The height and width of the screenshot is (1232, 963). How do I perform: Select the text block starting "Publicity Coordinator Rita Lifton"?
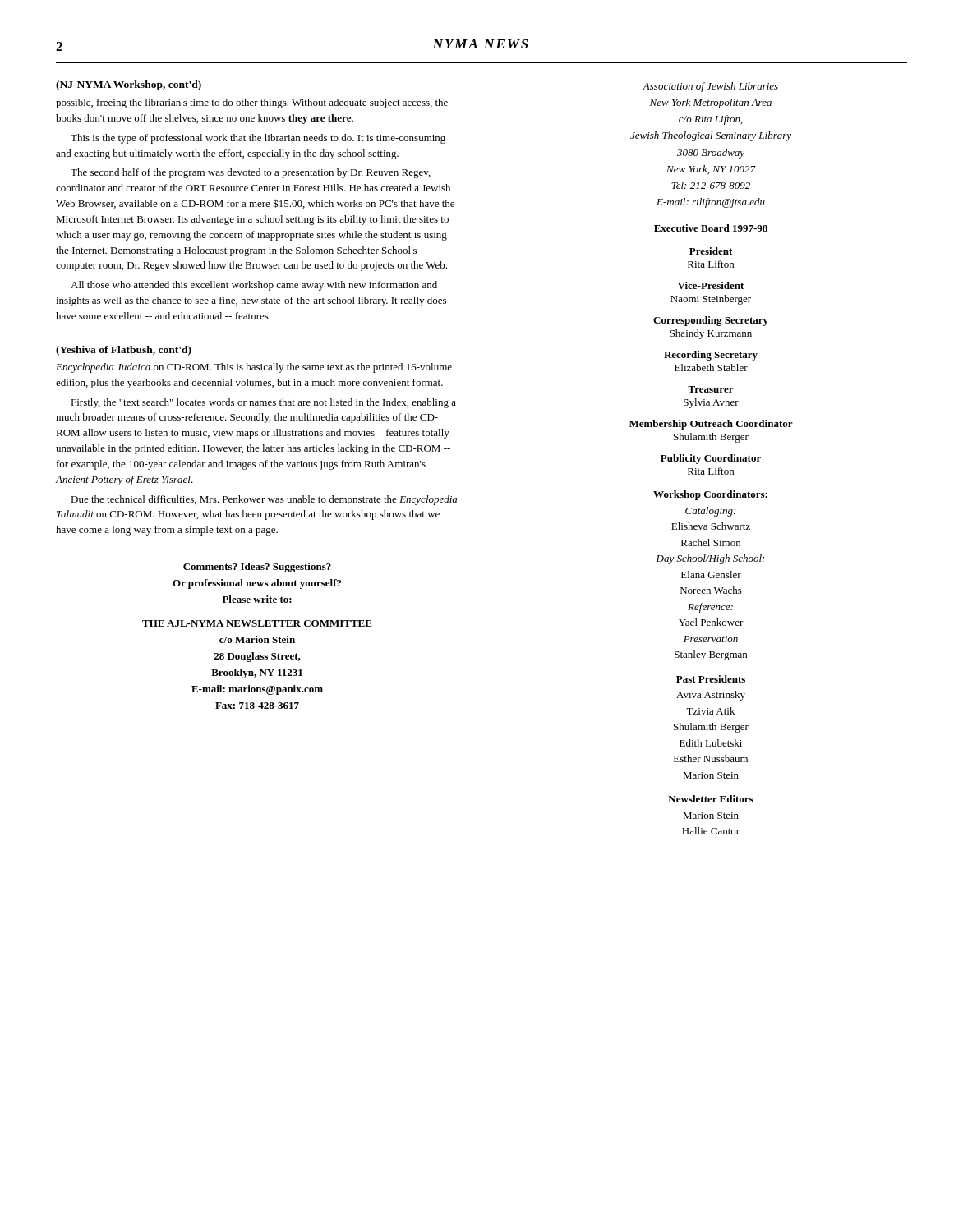tap(711, 465)
